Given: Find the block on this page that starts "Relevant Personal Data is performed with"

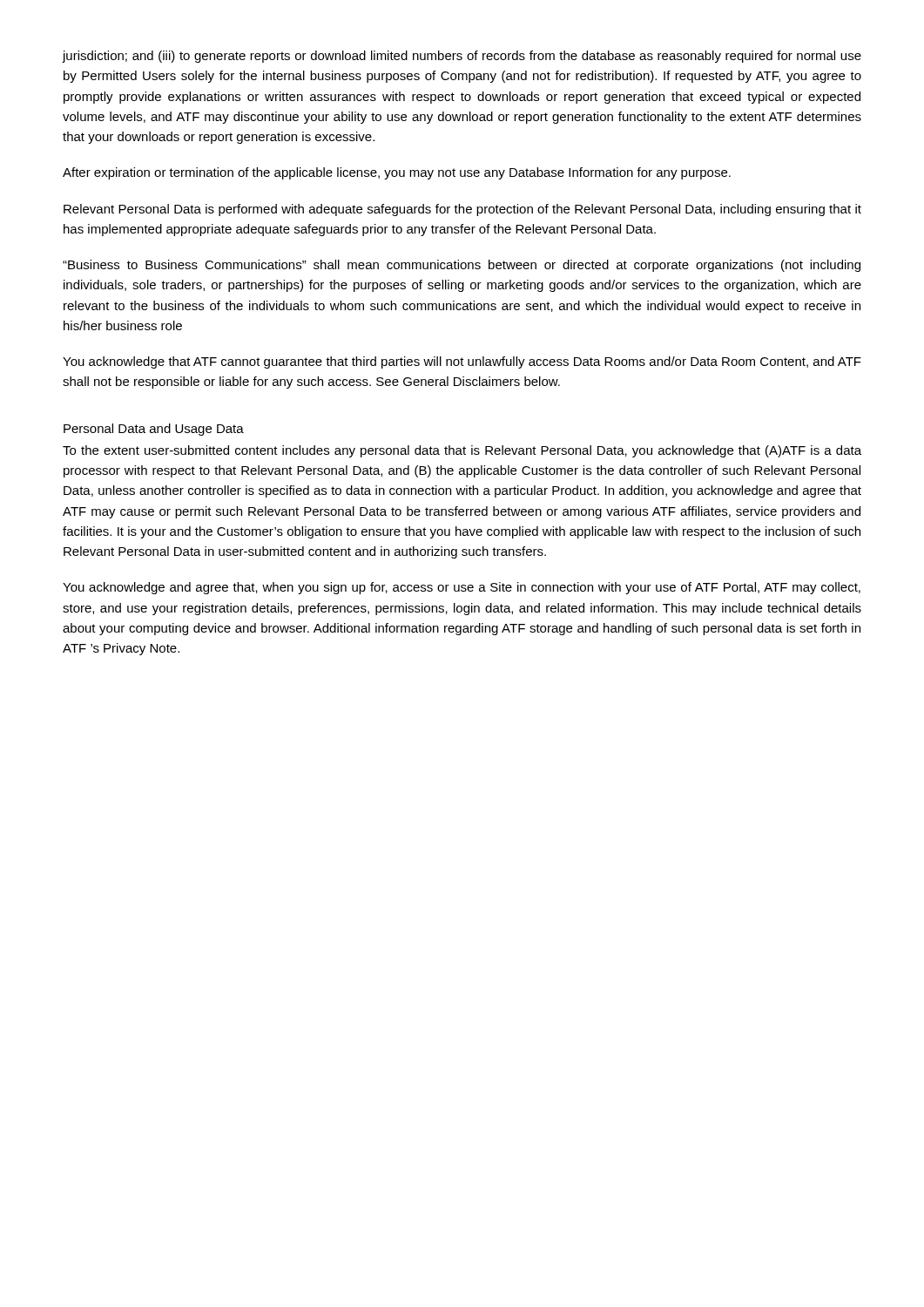Looking at the screenshot, I should (462, 218).
